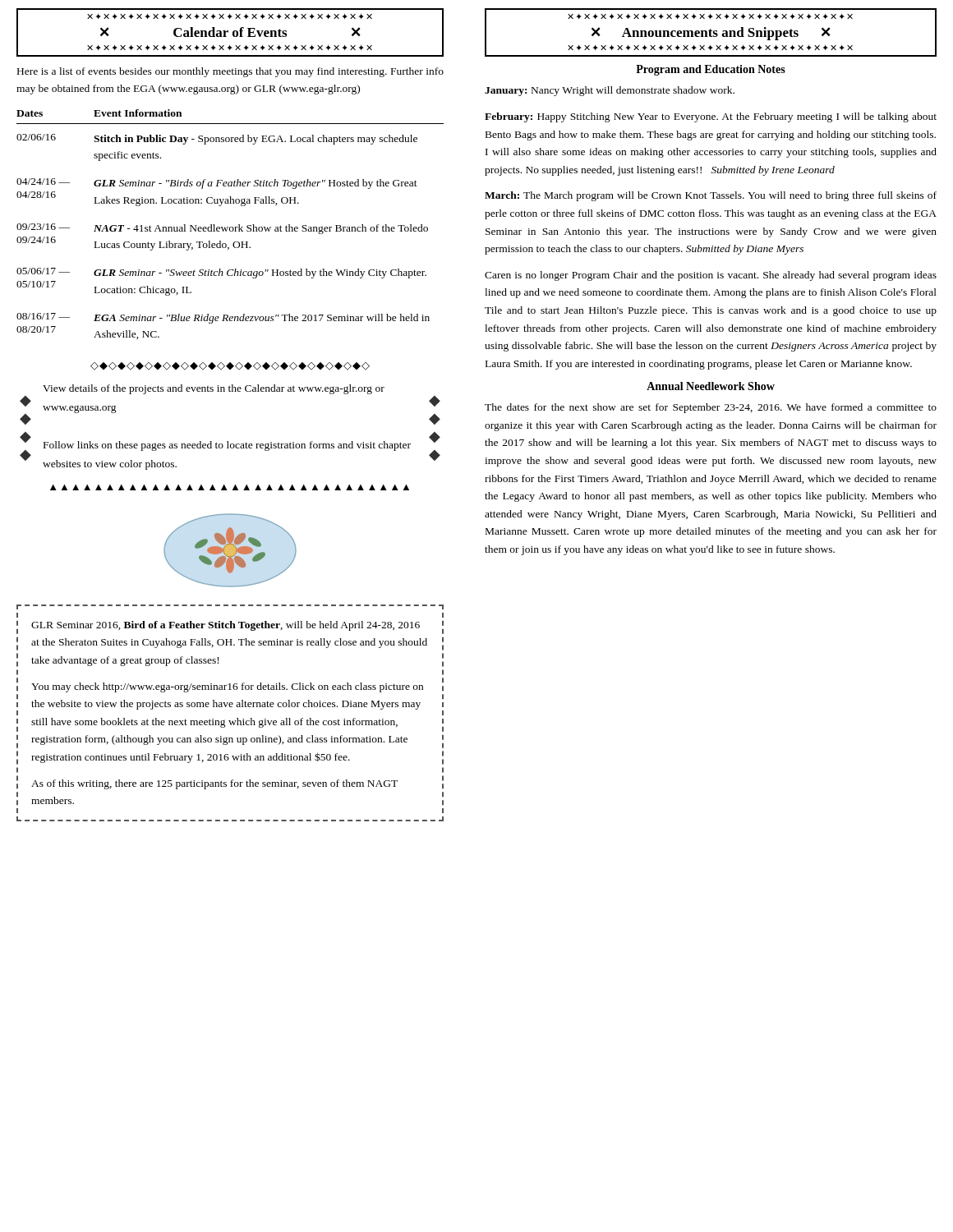Locate the section header that reads "Program and Education Notes"

[711, 70]
